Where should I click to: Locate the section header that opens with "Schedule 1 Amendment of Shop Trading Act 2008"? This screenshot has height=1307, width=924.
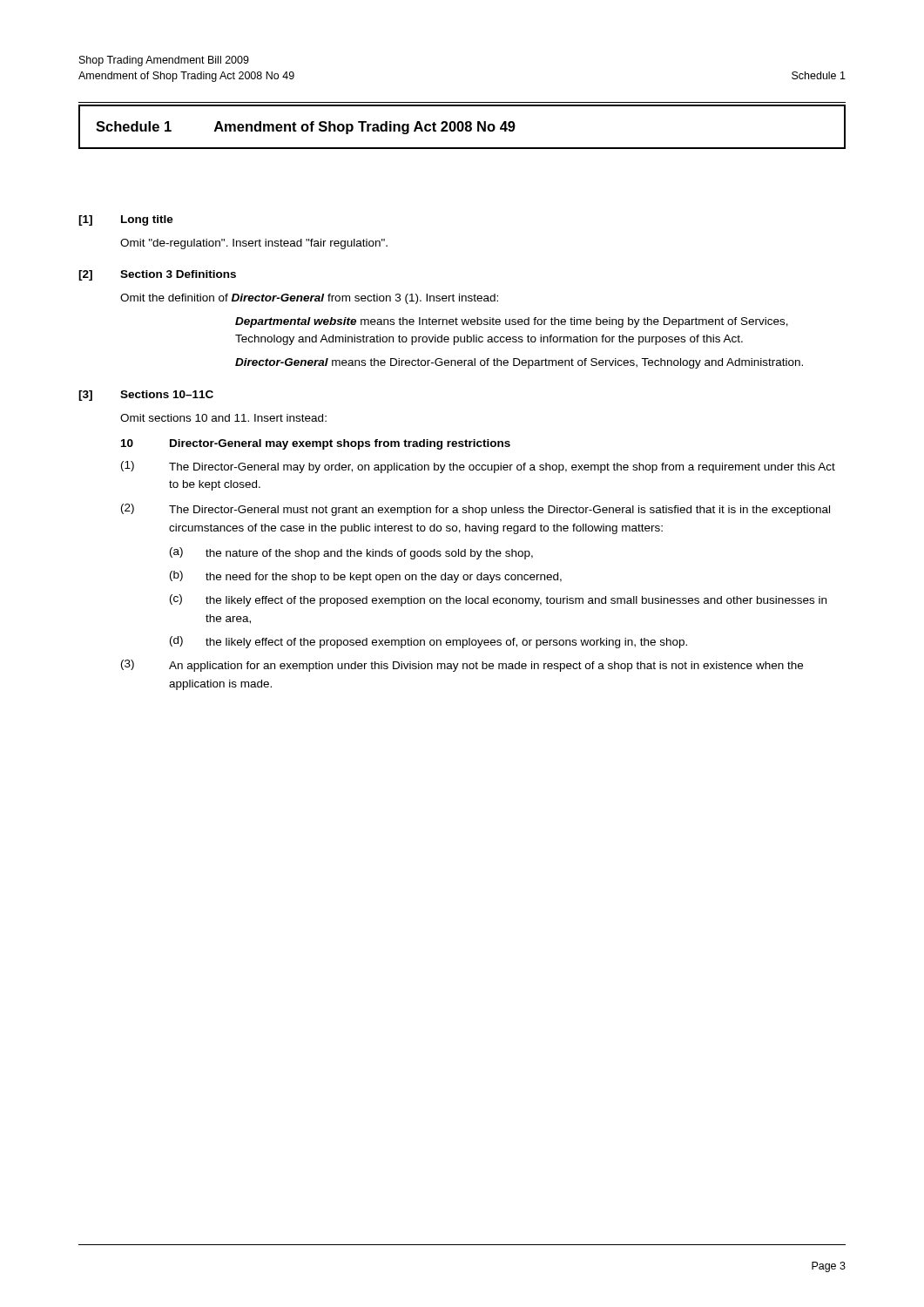pyautogui.click(x=462, y=127)
